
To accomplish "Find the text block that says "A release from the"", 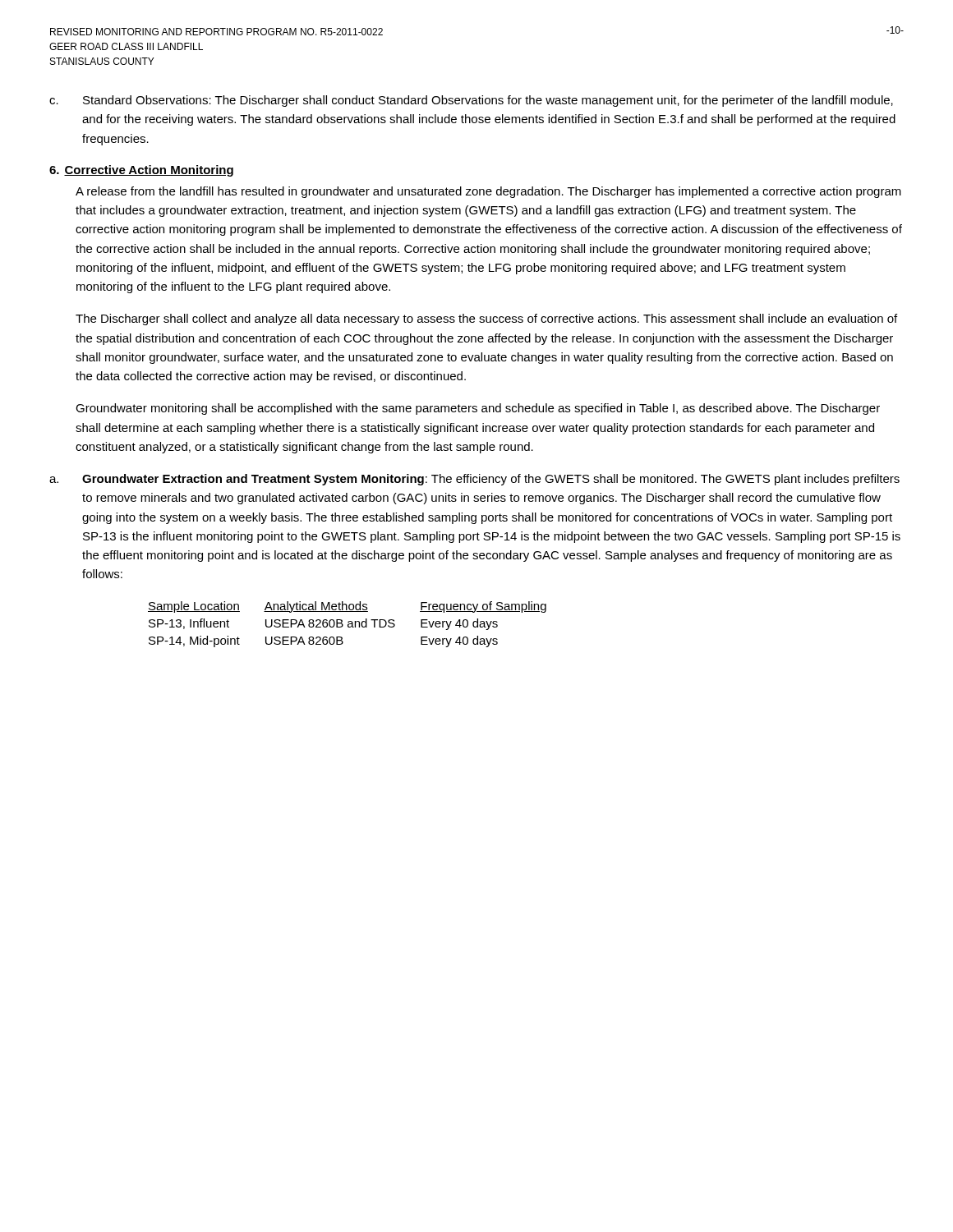I will coord(489,239).
